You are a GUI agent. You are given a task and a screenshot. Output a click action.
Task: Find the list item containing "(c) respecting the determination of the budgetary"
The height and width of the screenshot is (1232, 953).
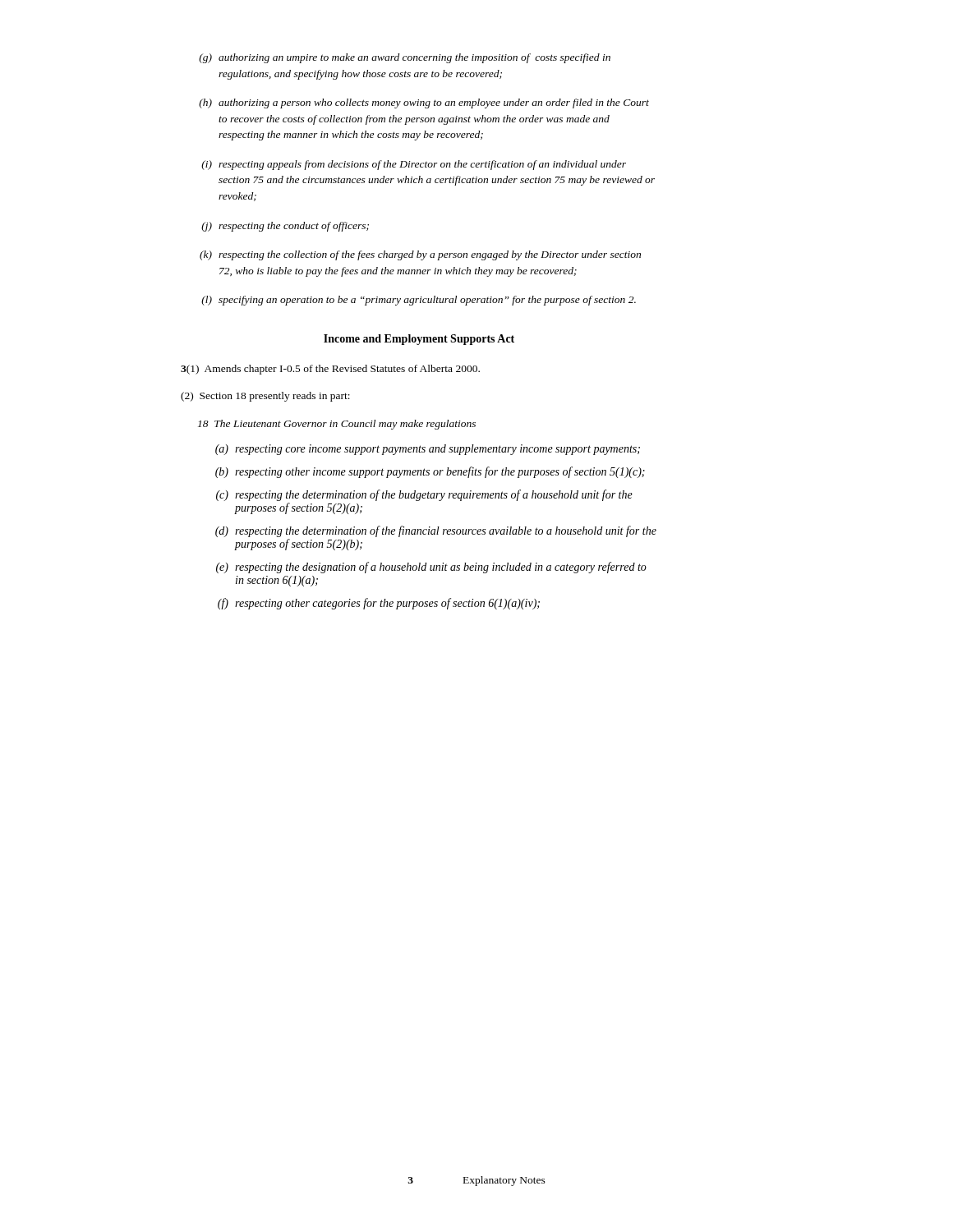(427, 502)
